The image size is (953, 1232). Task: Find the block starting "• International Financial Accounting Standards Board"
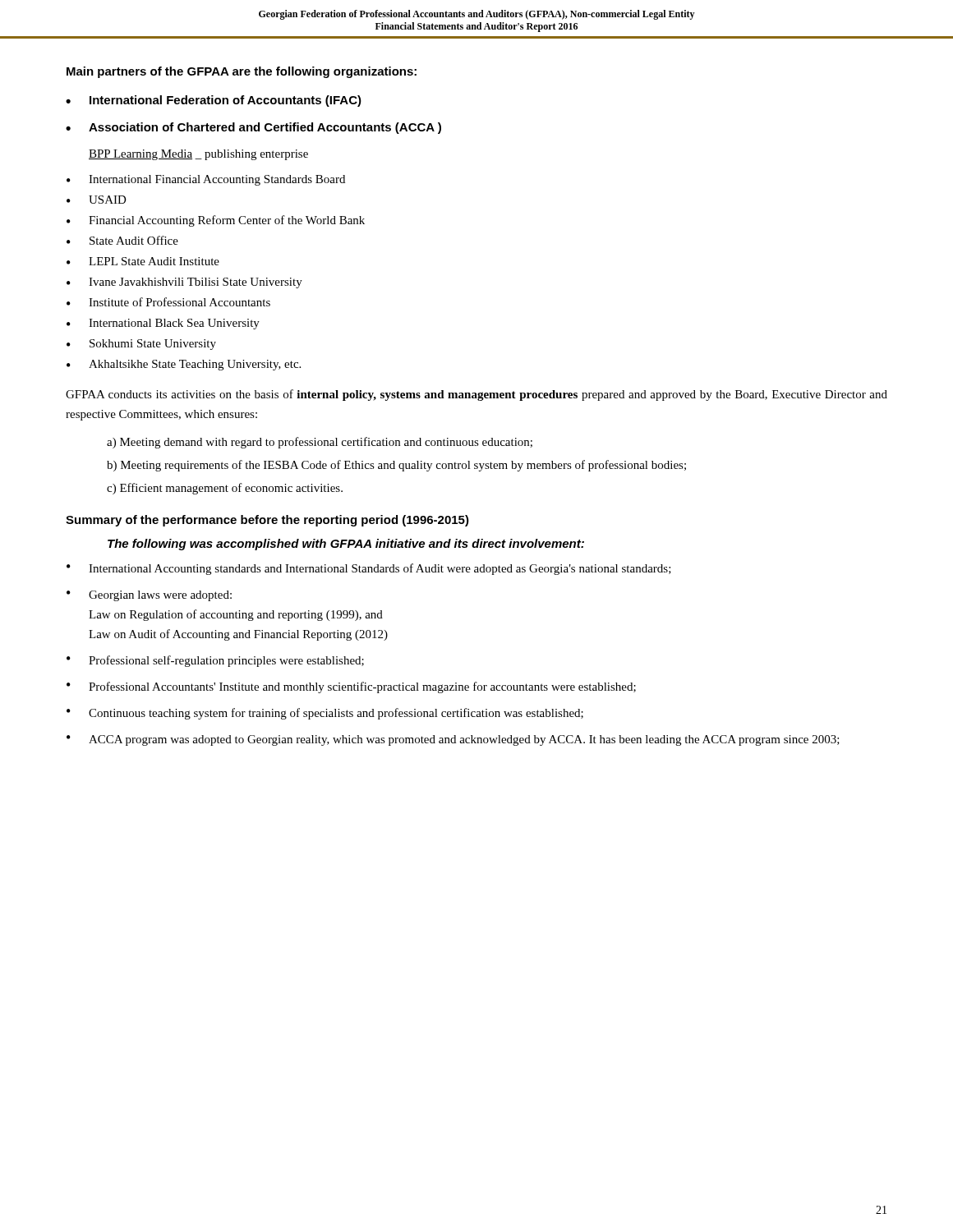point(206,180)
